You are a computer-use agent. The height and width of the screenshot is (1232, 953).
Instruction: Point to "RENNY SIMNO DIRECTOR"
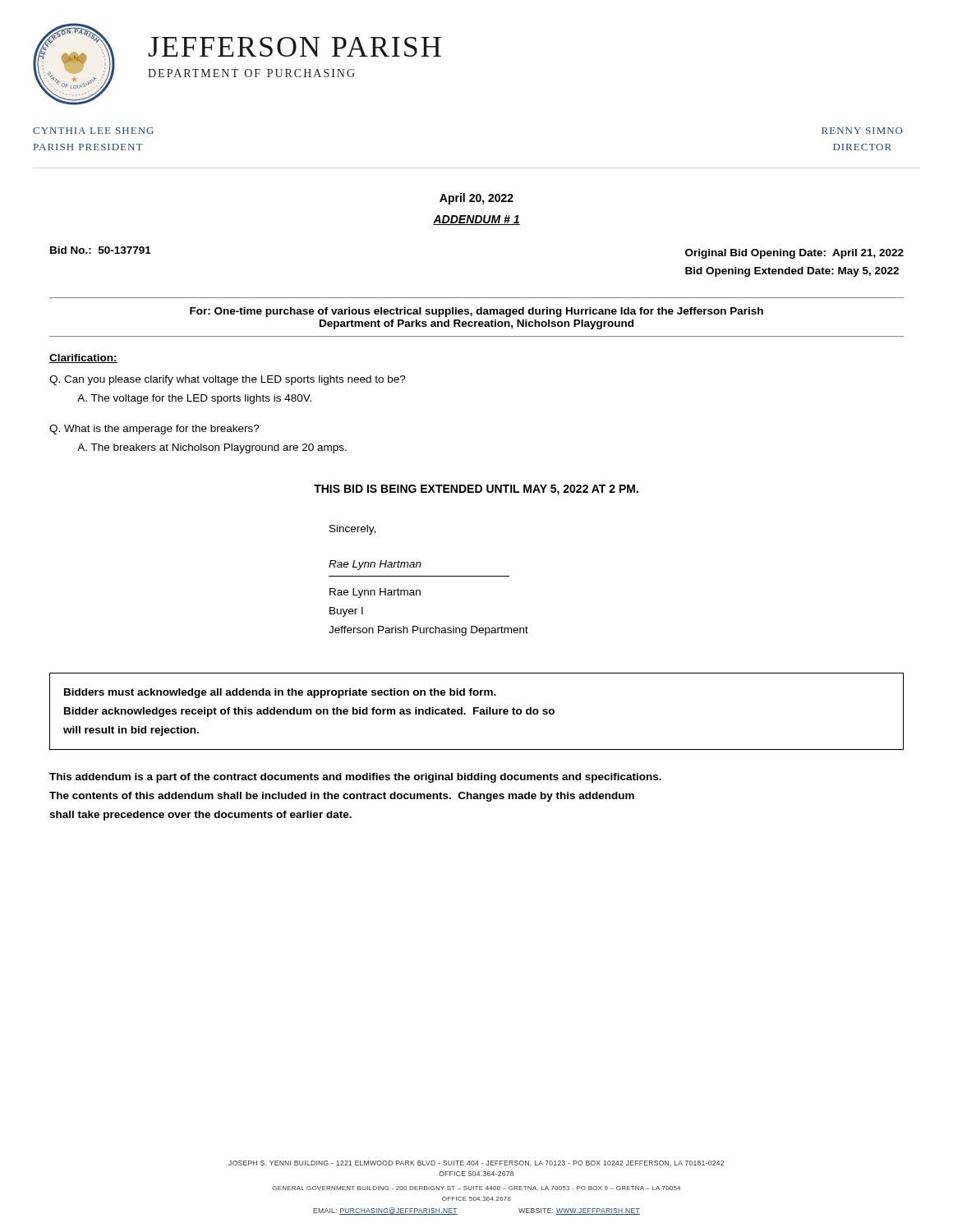tap(862, 138)
